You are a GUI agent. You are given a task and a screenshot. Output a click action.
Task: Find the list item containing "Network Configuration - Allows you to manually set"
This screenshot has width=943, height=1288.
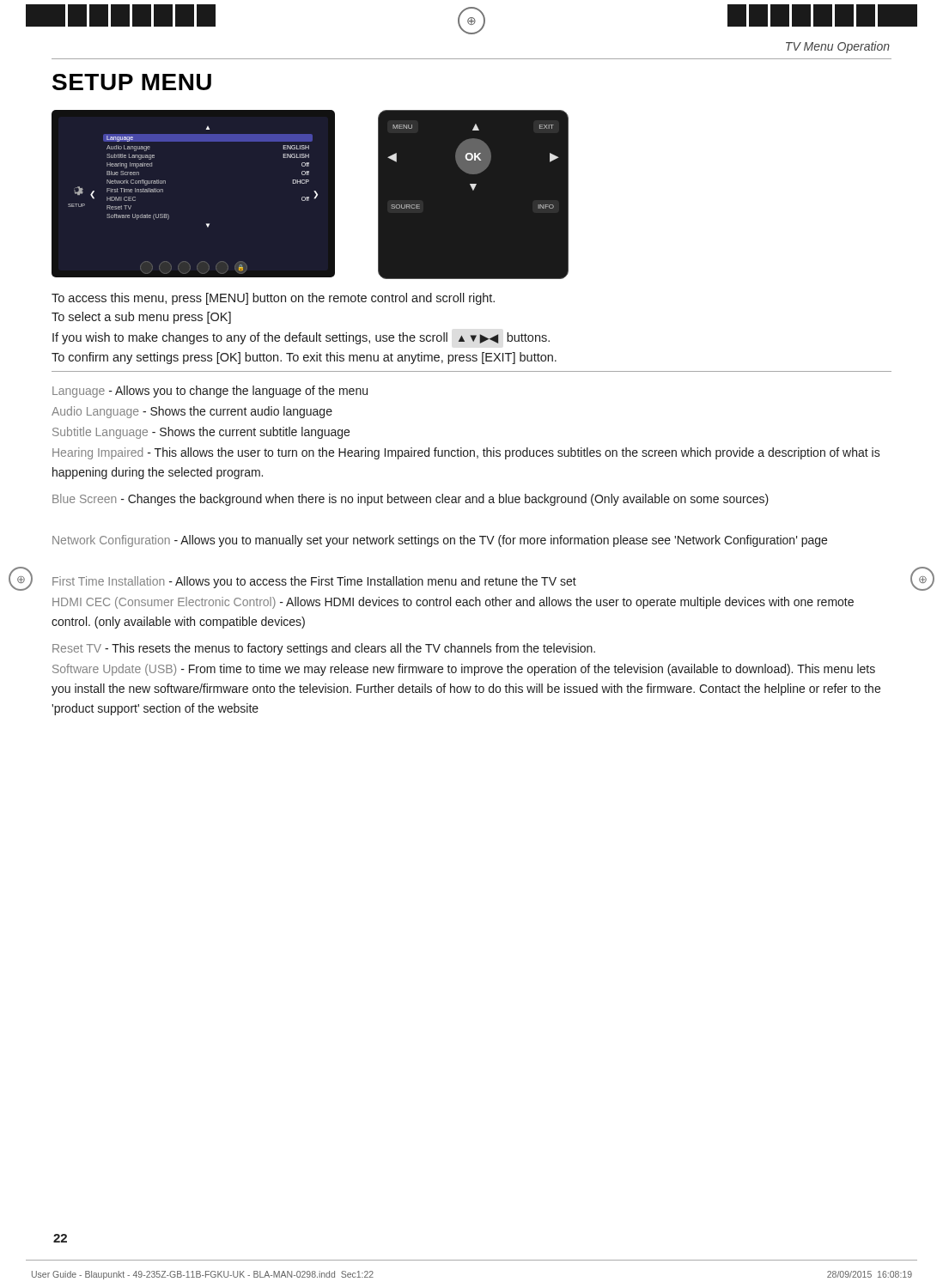click(x=440, y=540)
